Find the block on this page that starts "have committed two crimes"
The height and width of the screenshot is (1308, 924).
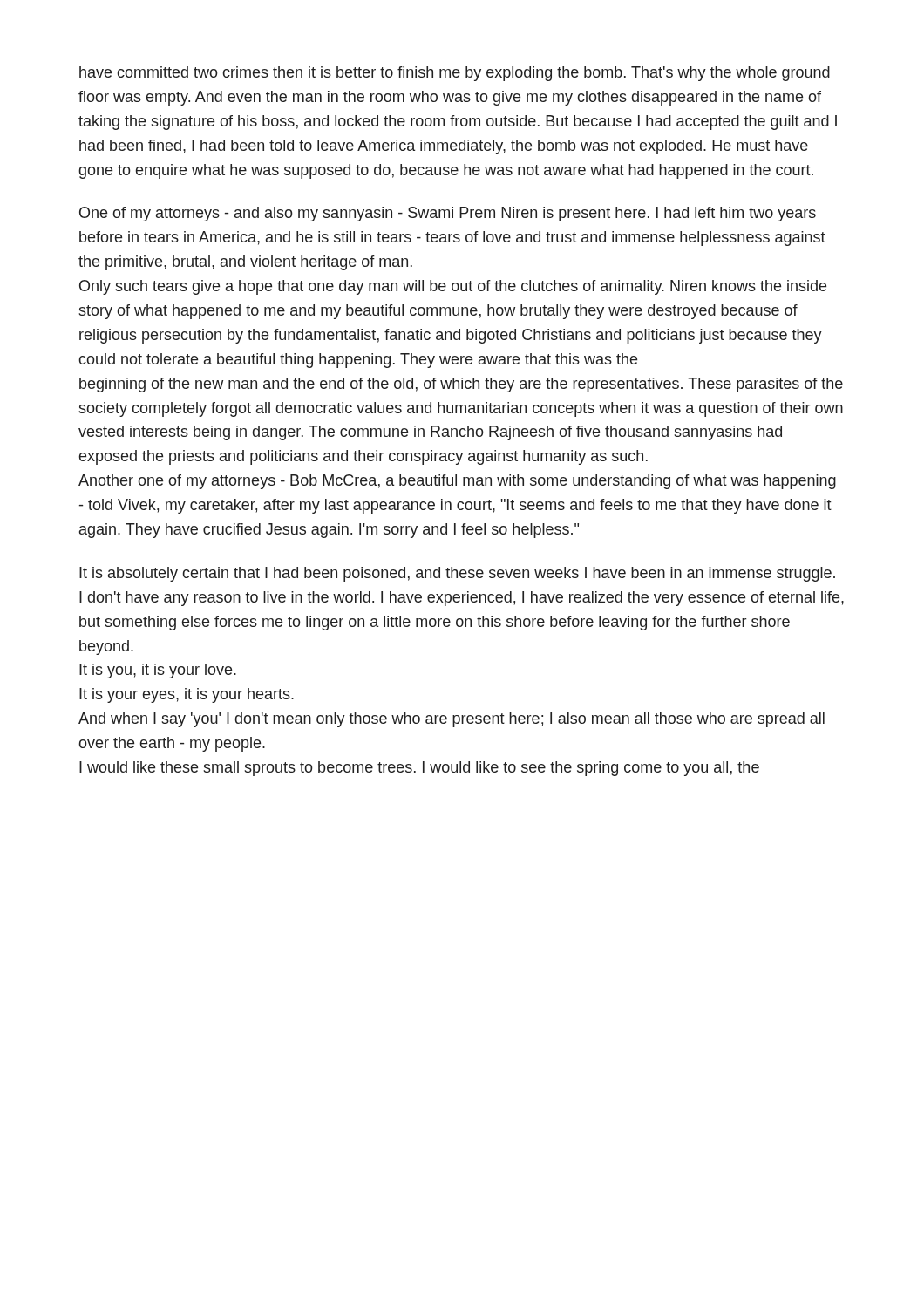coord(462,122)
